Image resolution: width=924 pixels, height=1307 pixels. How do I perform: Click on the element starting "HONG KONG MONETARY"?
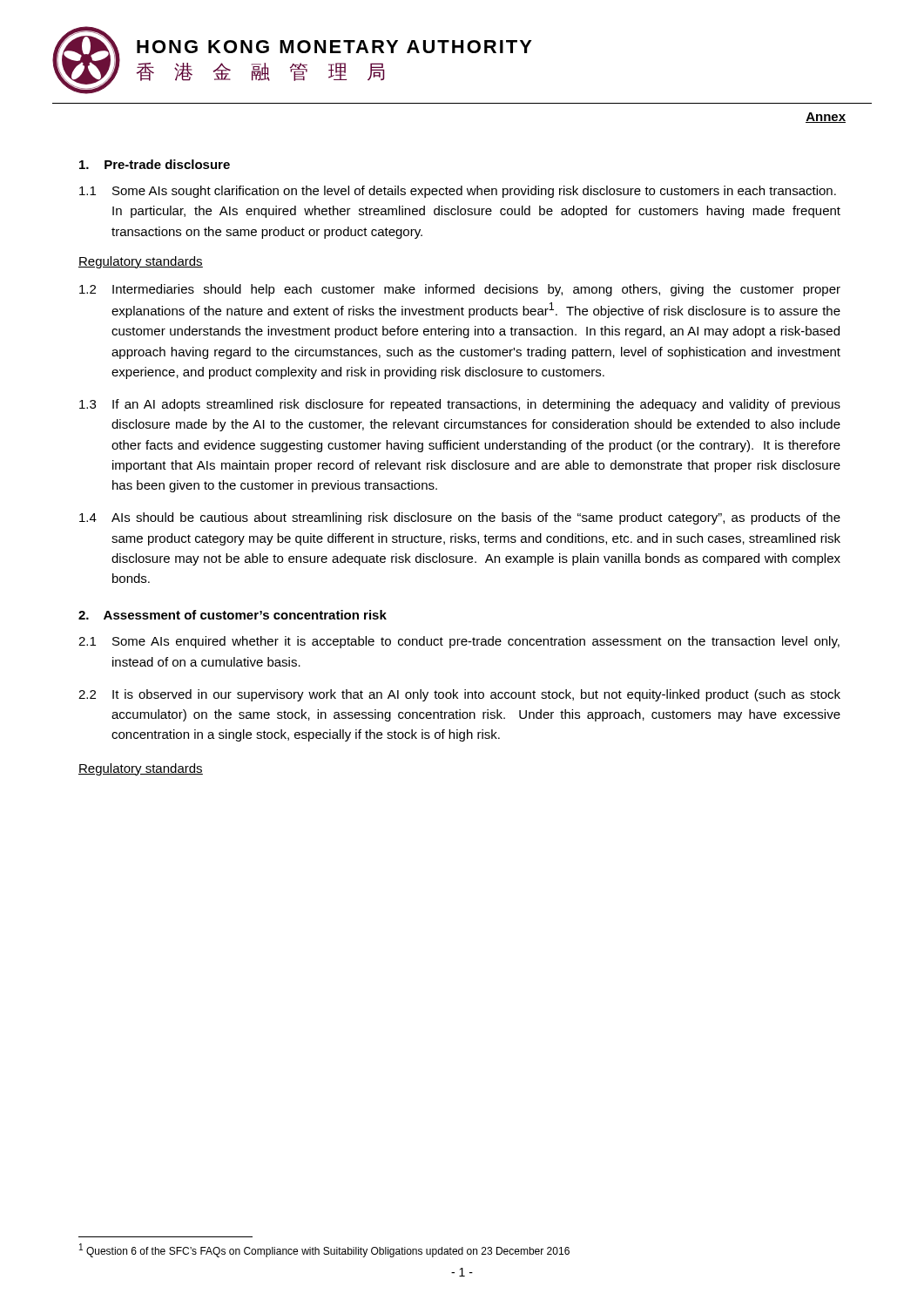(x=335, y=60)
